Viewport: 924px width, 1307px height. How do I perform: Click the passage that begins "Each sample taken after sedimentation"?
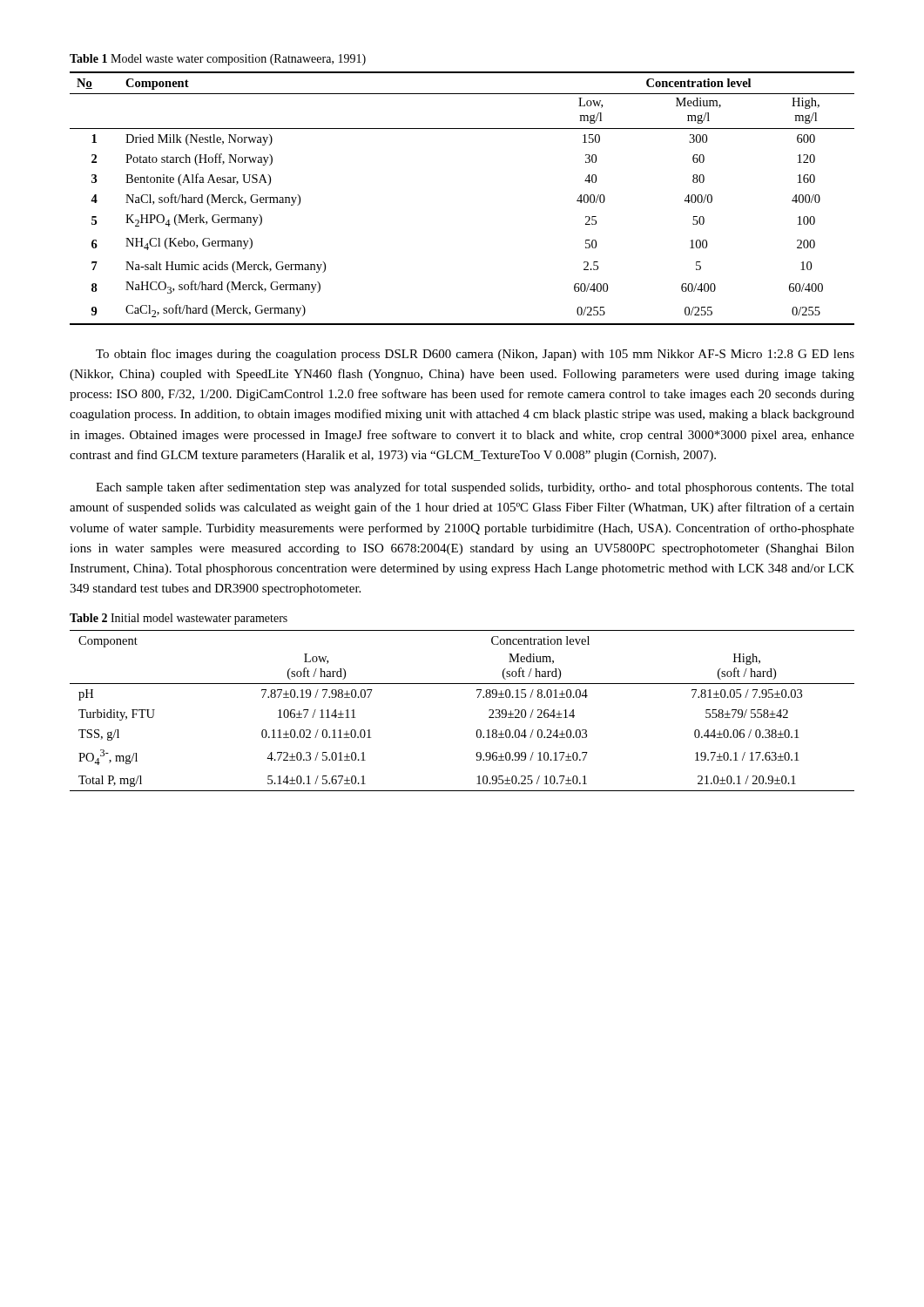point(462,538)
